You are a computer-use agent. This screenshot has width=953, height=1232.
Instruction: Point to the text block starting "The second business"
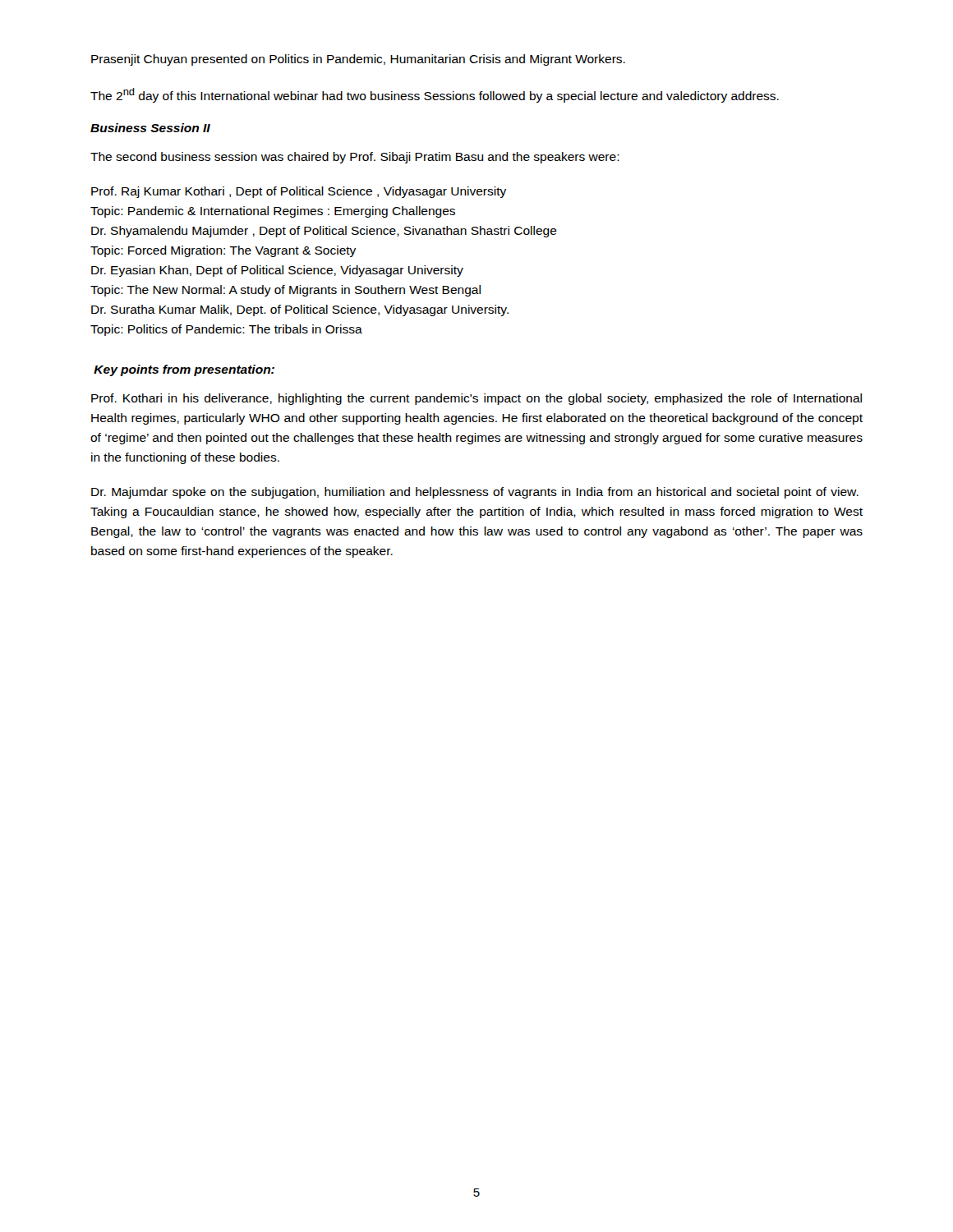click(x=355, y=157)
